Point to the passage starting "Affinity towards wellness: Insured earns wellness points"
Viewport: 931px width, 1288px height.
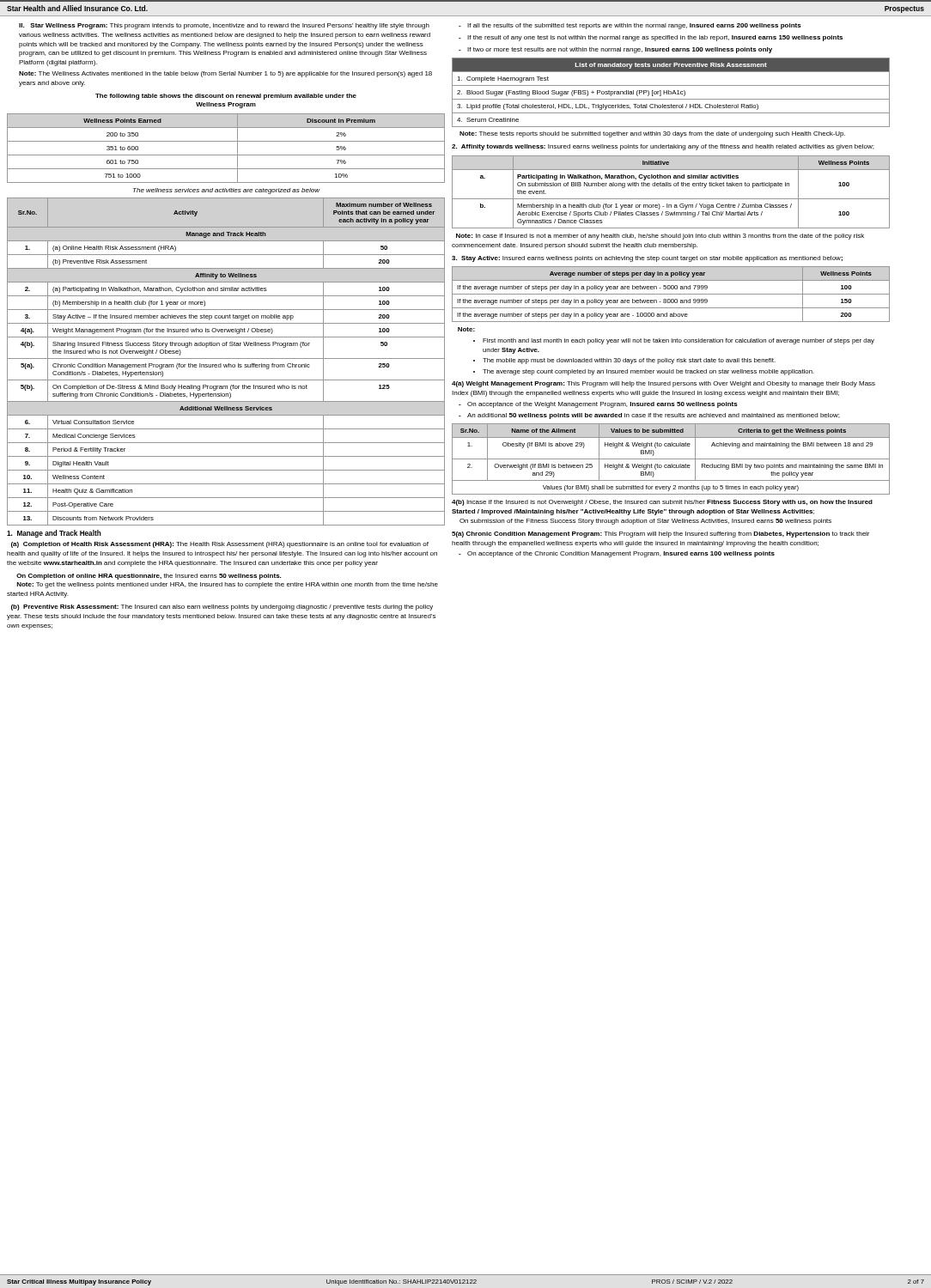coord(663,147)
